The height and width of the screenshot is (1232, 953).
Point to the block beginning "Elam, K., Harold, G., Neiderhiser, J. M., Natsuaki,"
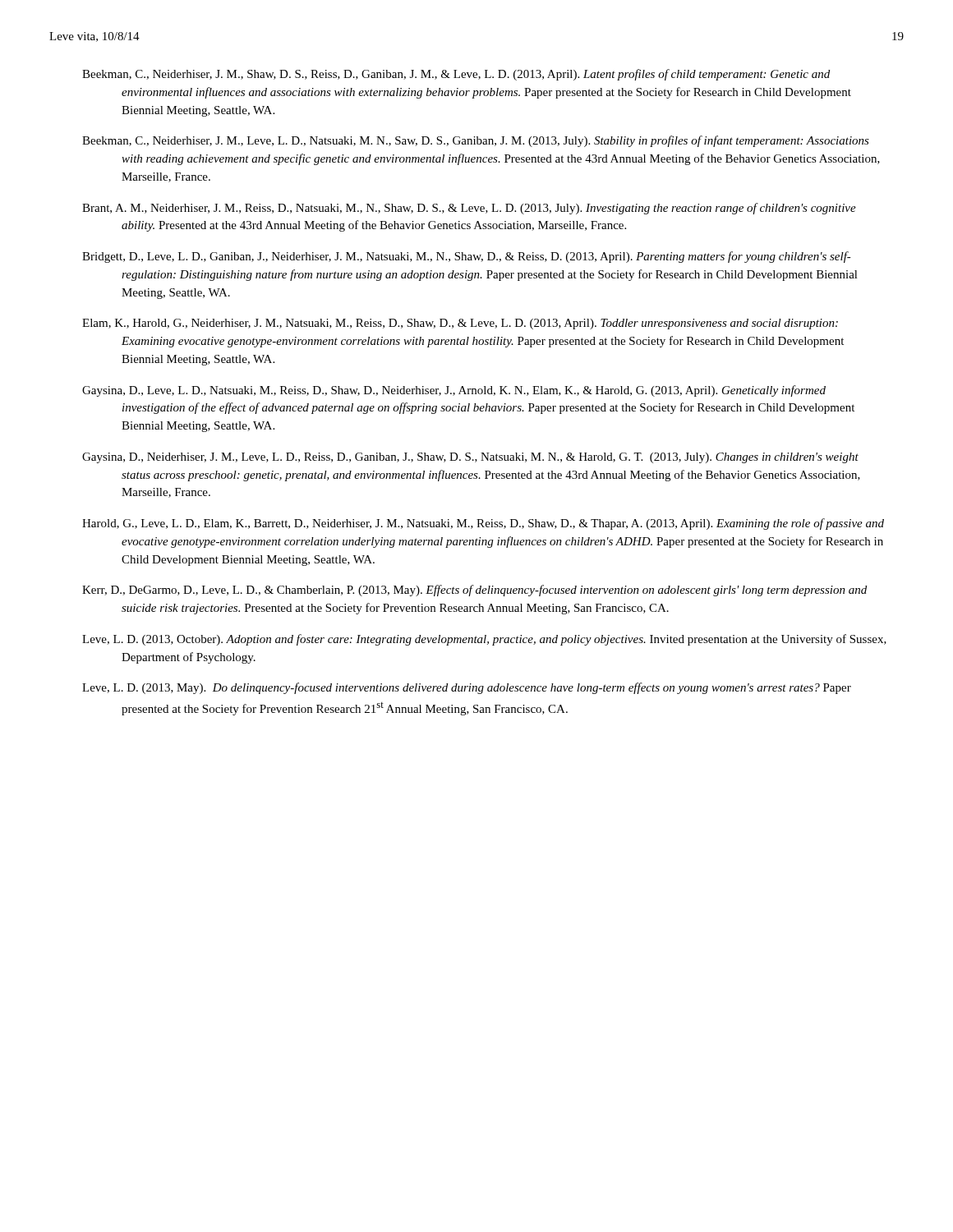463,341
